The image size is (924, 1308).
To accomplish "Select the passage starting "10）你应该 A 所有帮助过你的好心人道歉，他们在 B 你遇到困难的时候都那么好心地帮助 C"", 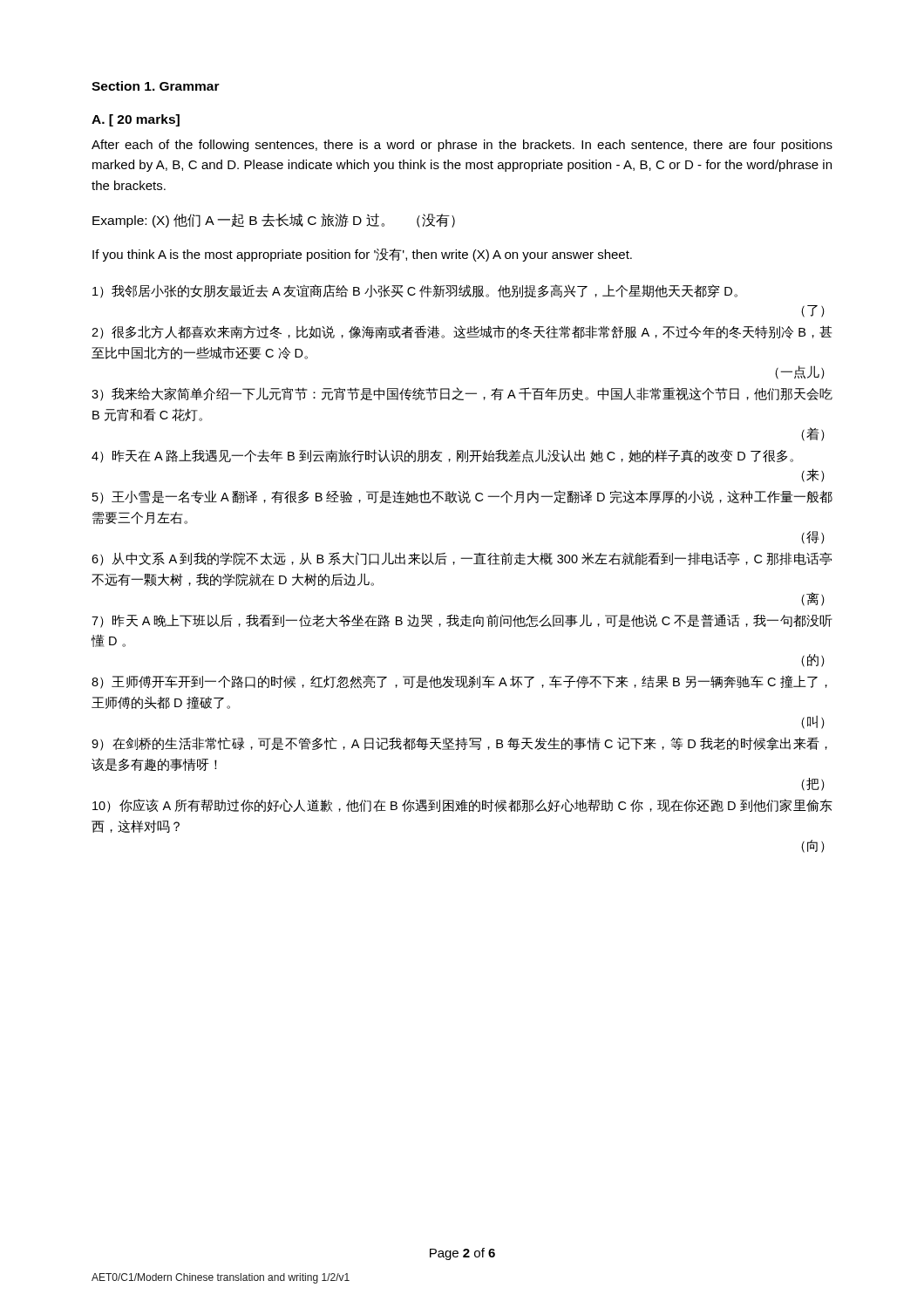I will click(x=462, y=816).
